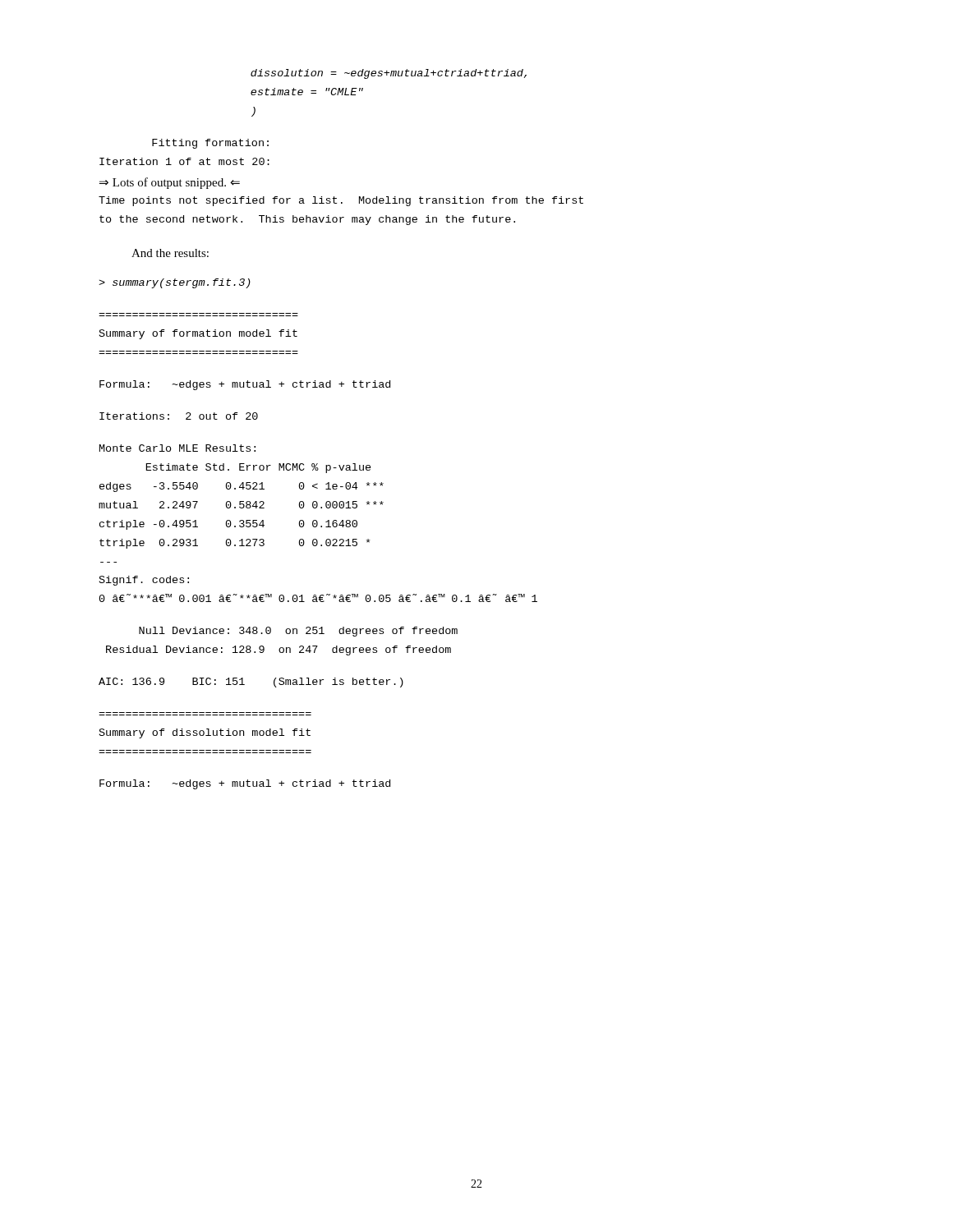This screenshot has width=953, height=1232.
Task: Find the block starting "estimate = "CMLE""
Action: point(280,92)
